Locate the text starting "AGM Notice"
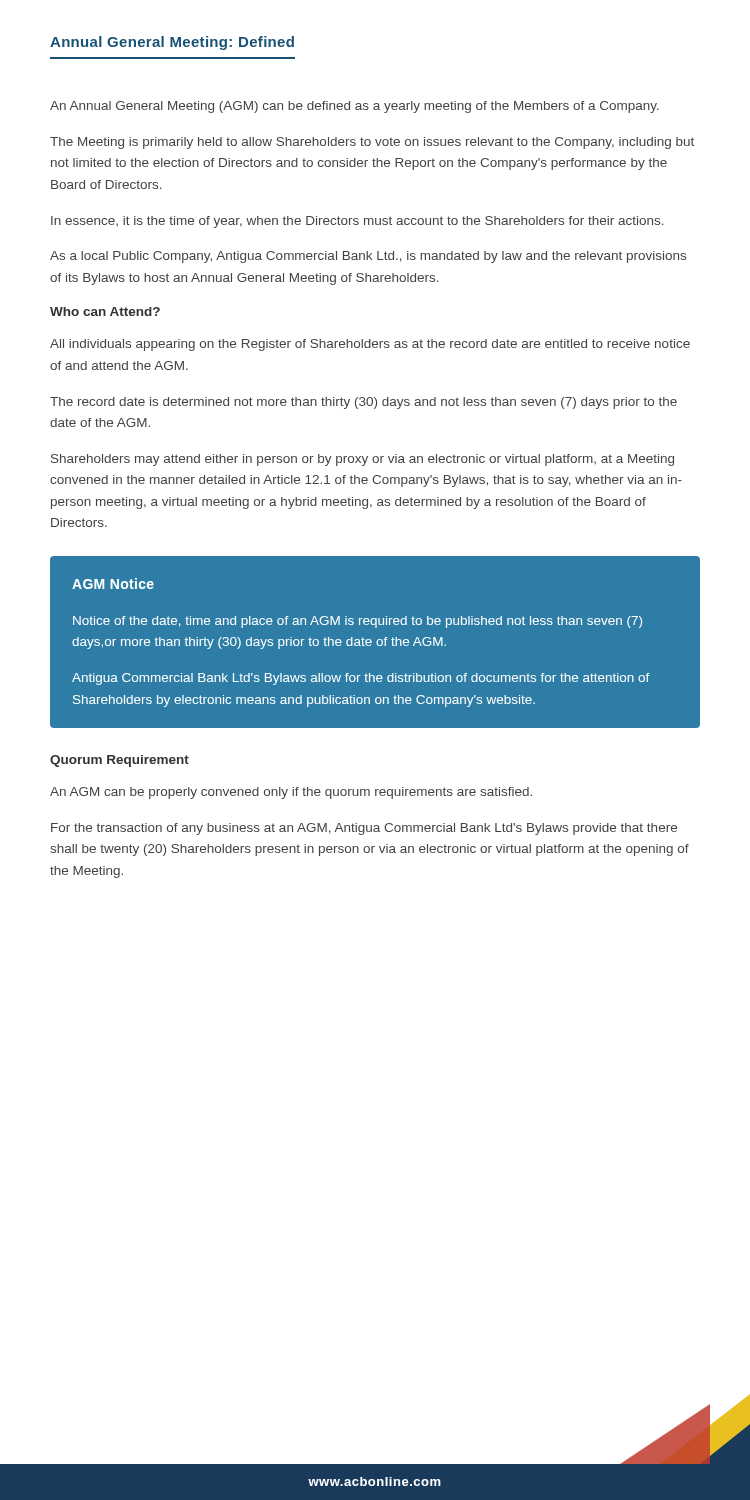The width and height of the screenshot is (750, 1500). click(x=113, y=584)
